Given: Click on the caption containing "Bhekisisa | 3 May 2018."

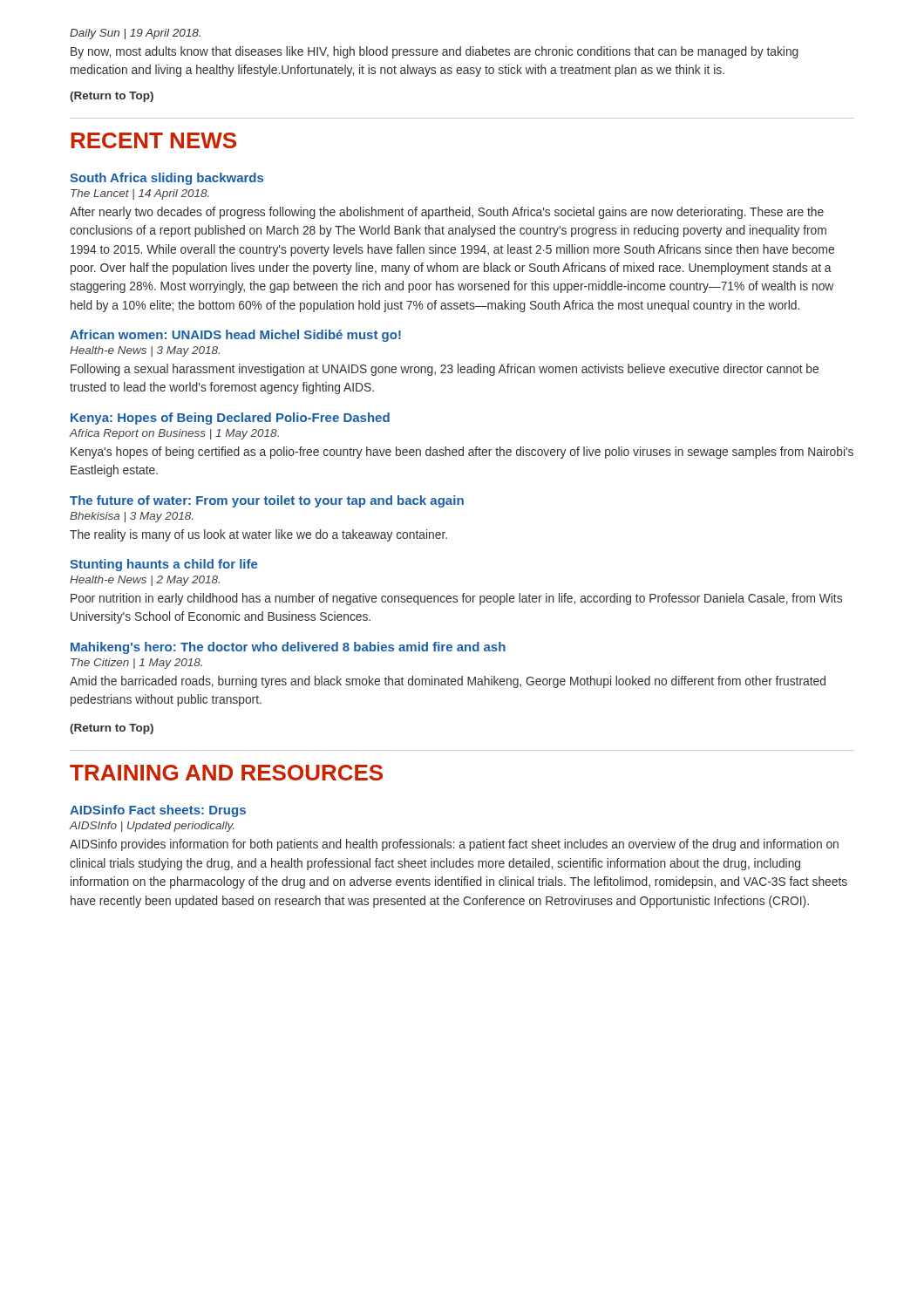Looking at the screenshot, I should (462, 515).
